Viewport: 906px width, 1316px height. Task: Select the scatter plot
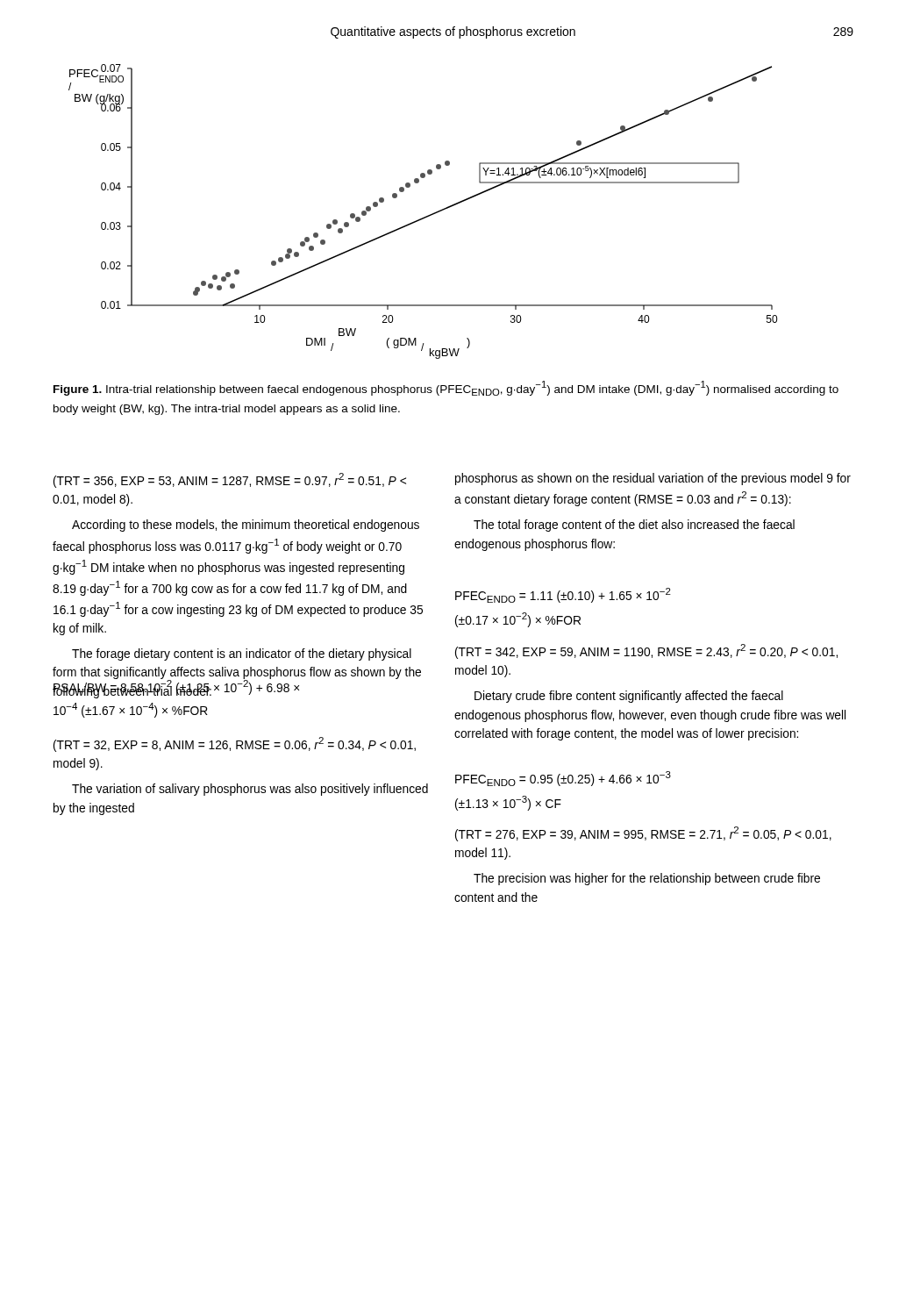(452, 209)
